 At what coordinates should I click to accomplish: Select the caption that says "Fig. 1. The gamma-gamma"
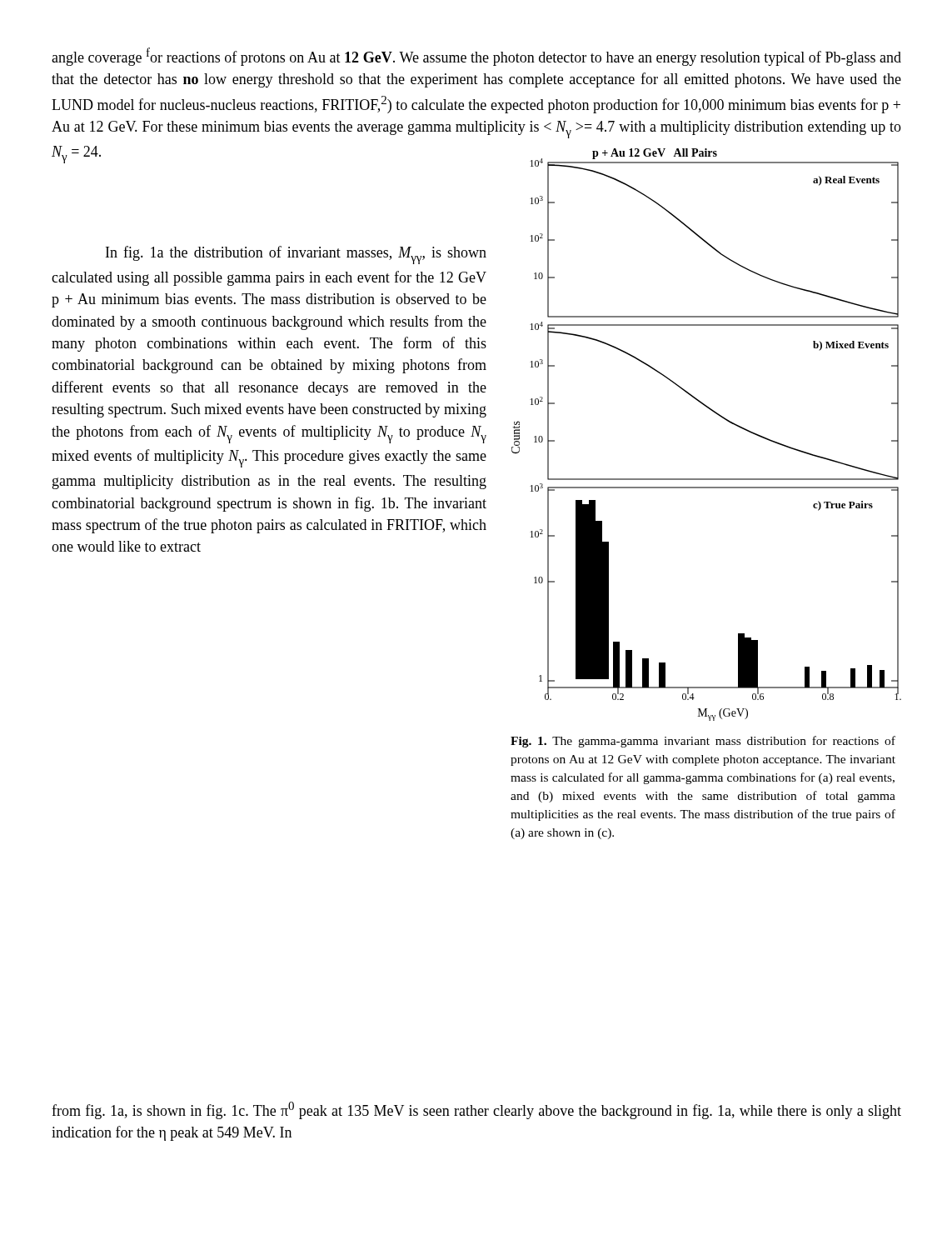[703, 787]
